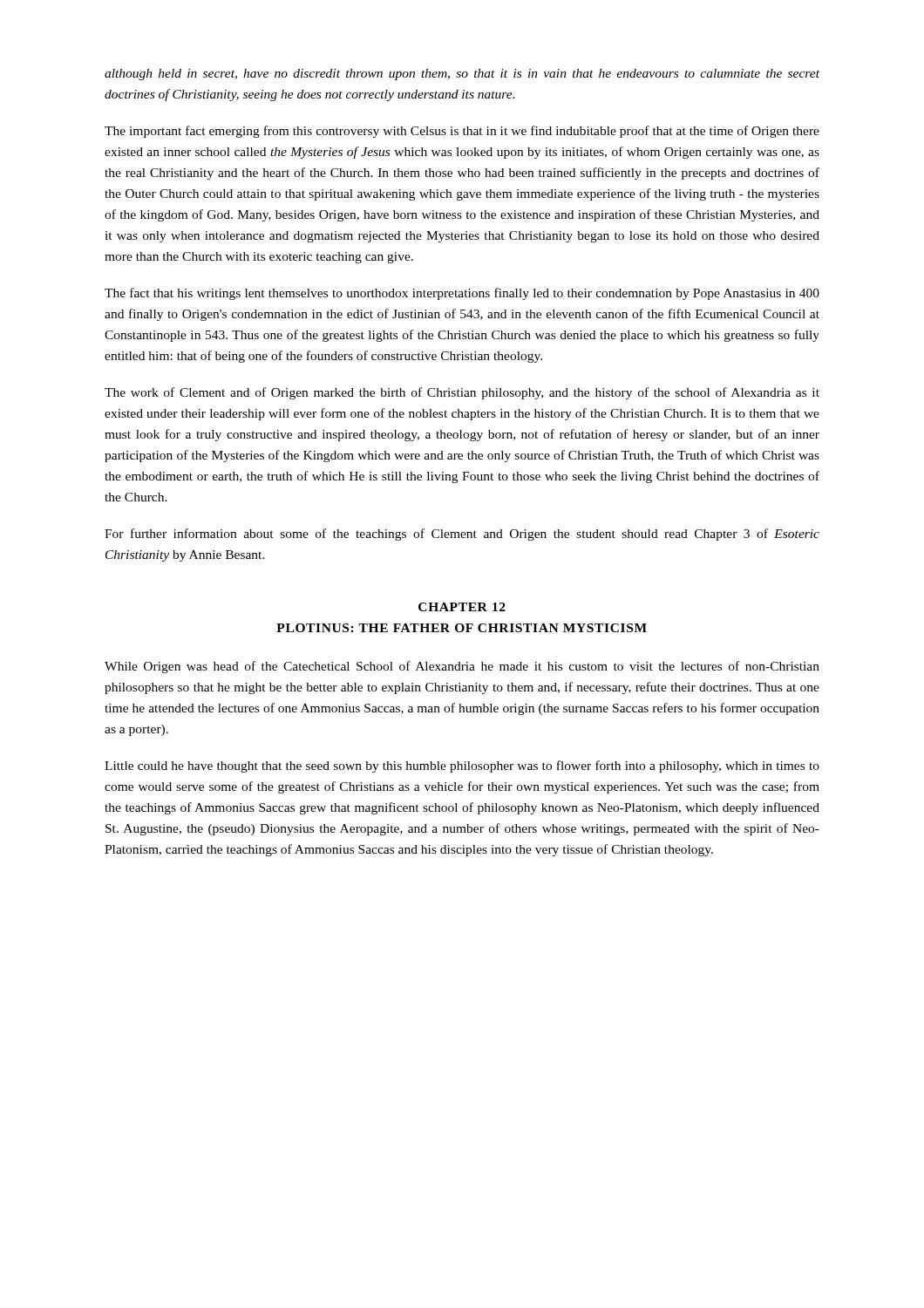Find the section header on this page that starts "CHAPTER 12 PLOTINUS:"

point(462,618)
